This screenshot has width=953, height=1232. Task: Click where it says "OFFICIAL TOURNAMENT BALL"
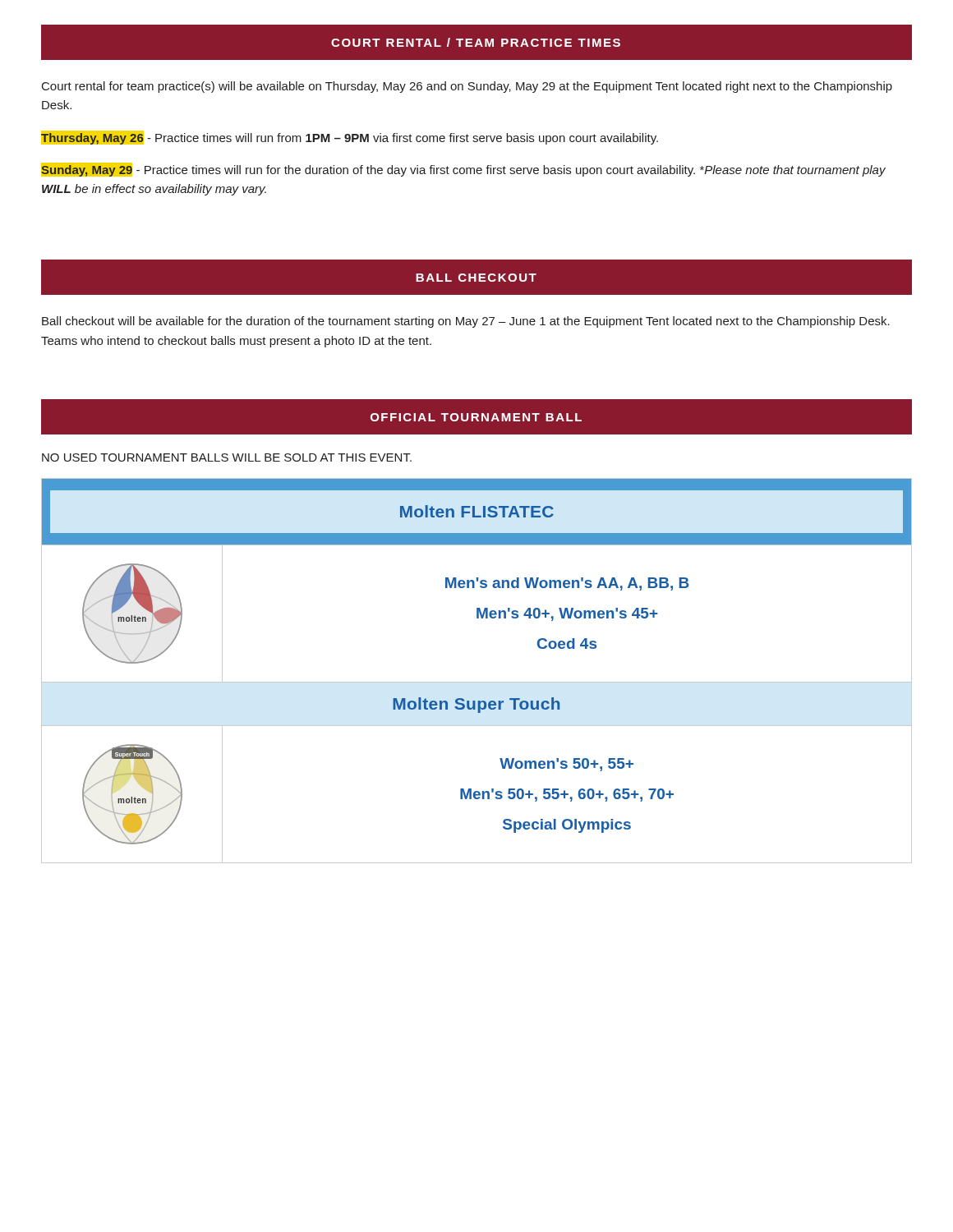click(x=476, y=417)
